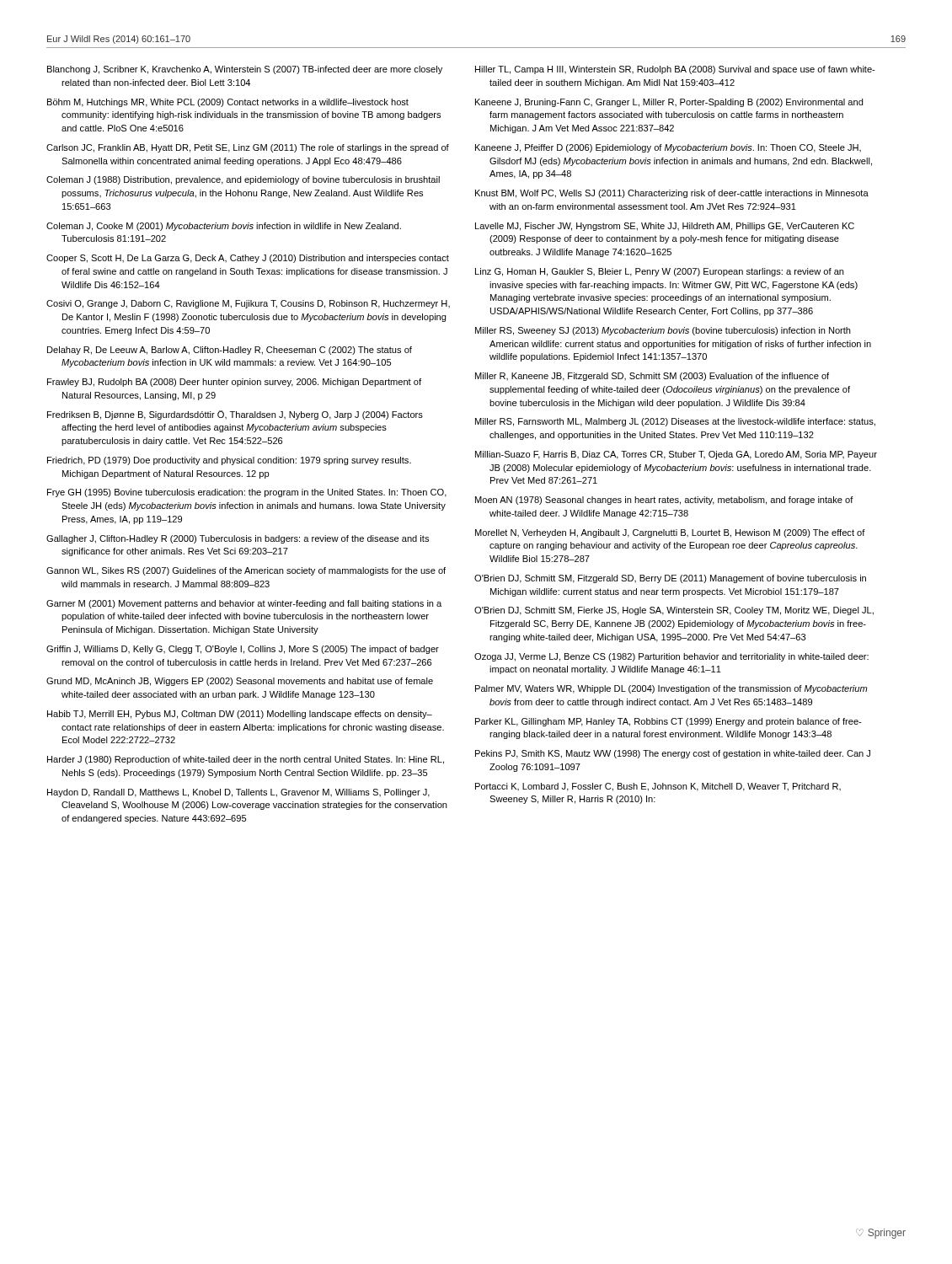Find the list item that says "O'Brien DJ, Schmitt SM, Fierke JS, Hogle SA,"

[x=674, y=624]
